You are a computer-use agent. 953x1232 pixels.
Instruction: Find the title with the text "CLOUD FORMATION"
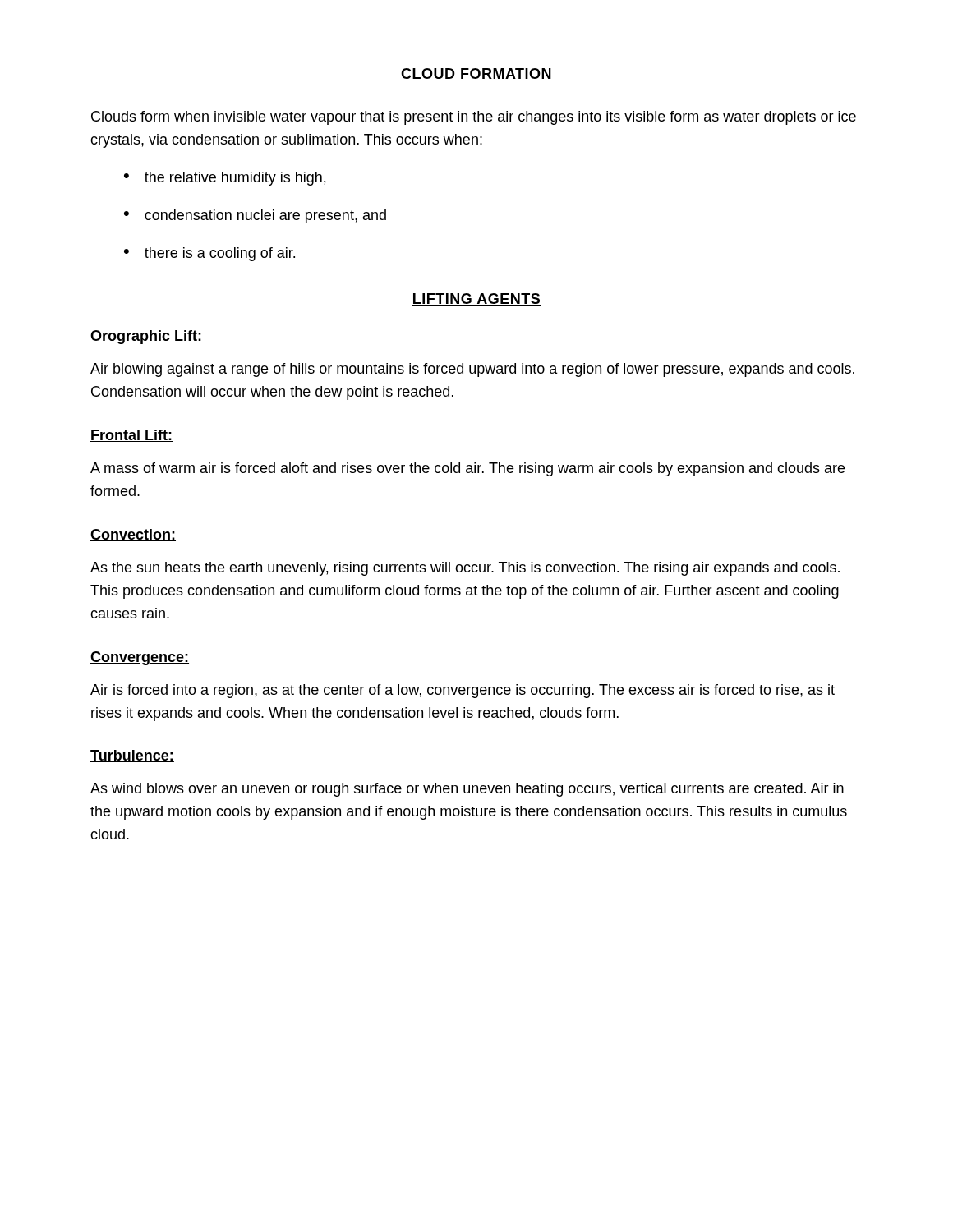(476, 74)
